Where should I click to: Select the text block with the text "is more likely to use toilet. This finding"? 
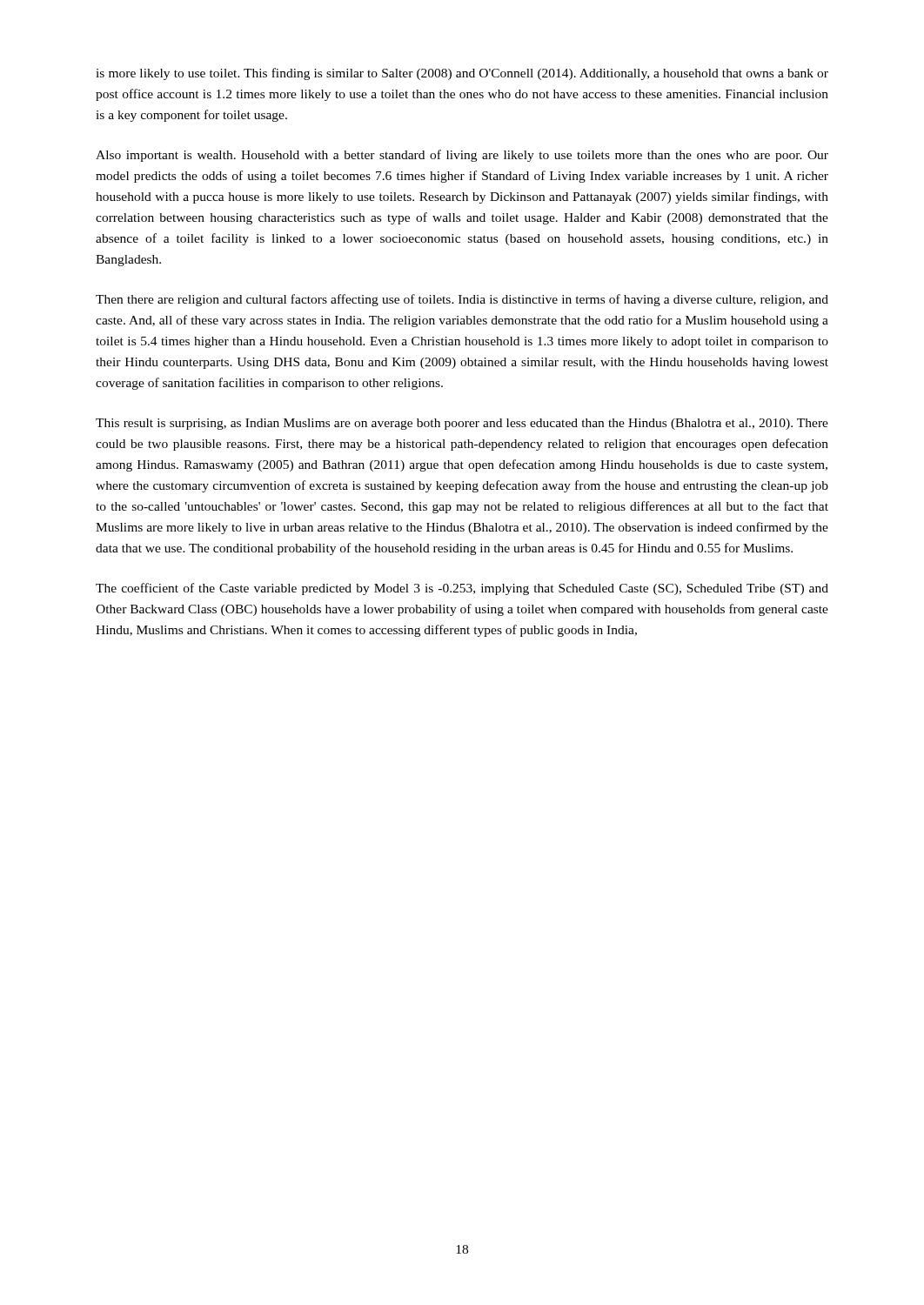click(462, 94)
